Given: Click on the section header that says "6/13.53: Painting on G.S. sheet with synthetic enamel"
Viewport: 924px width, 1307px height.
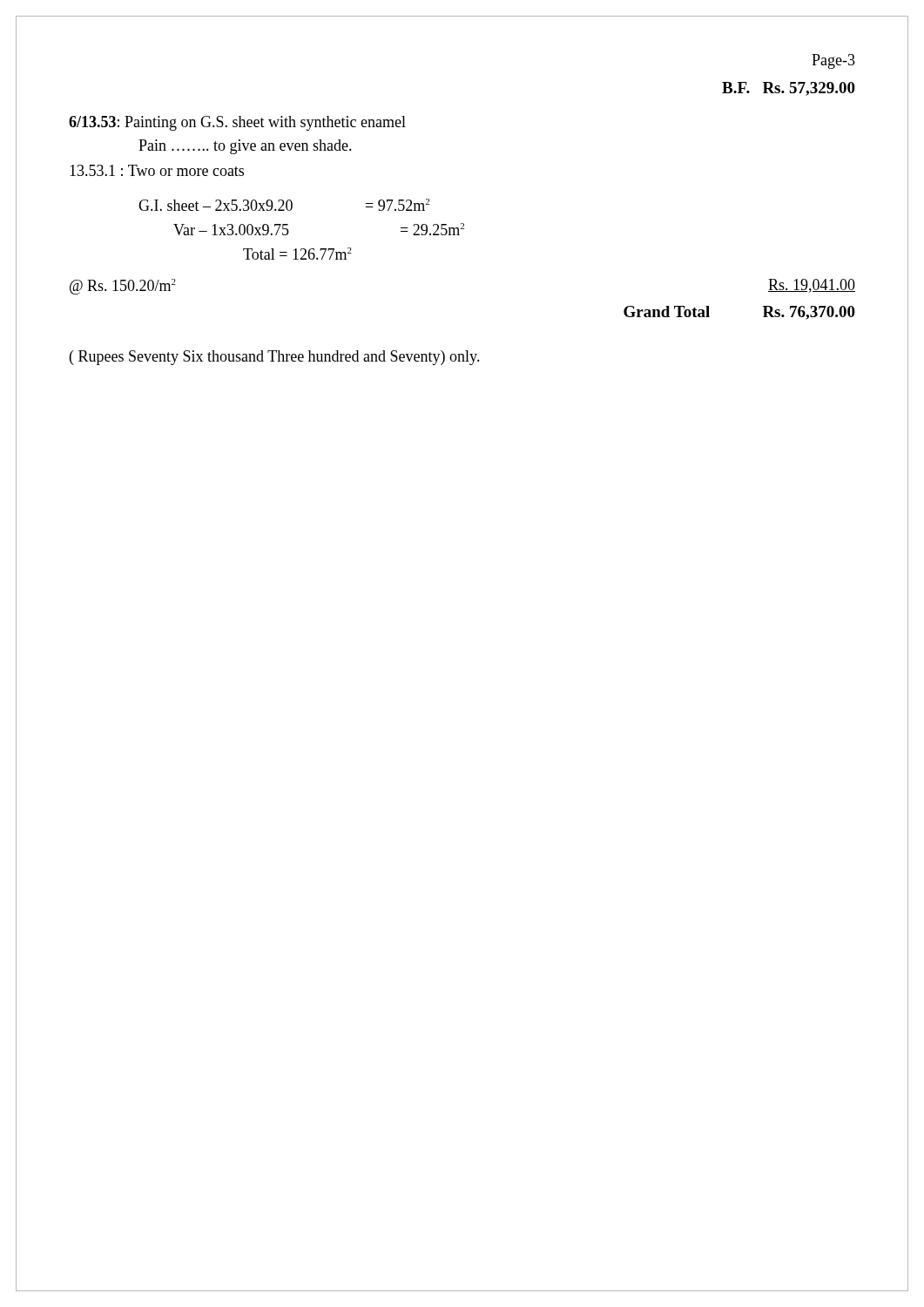Looking at the screenshot, I should coord(237,122).
